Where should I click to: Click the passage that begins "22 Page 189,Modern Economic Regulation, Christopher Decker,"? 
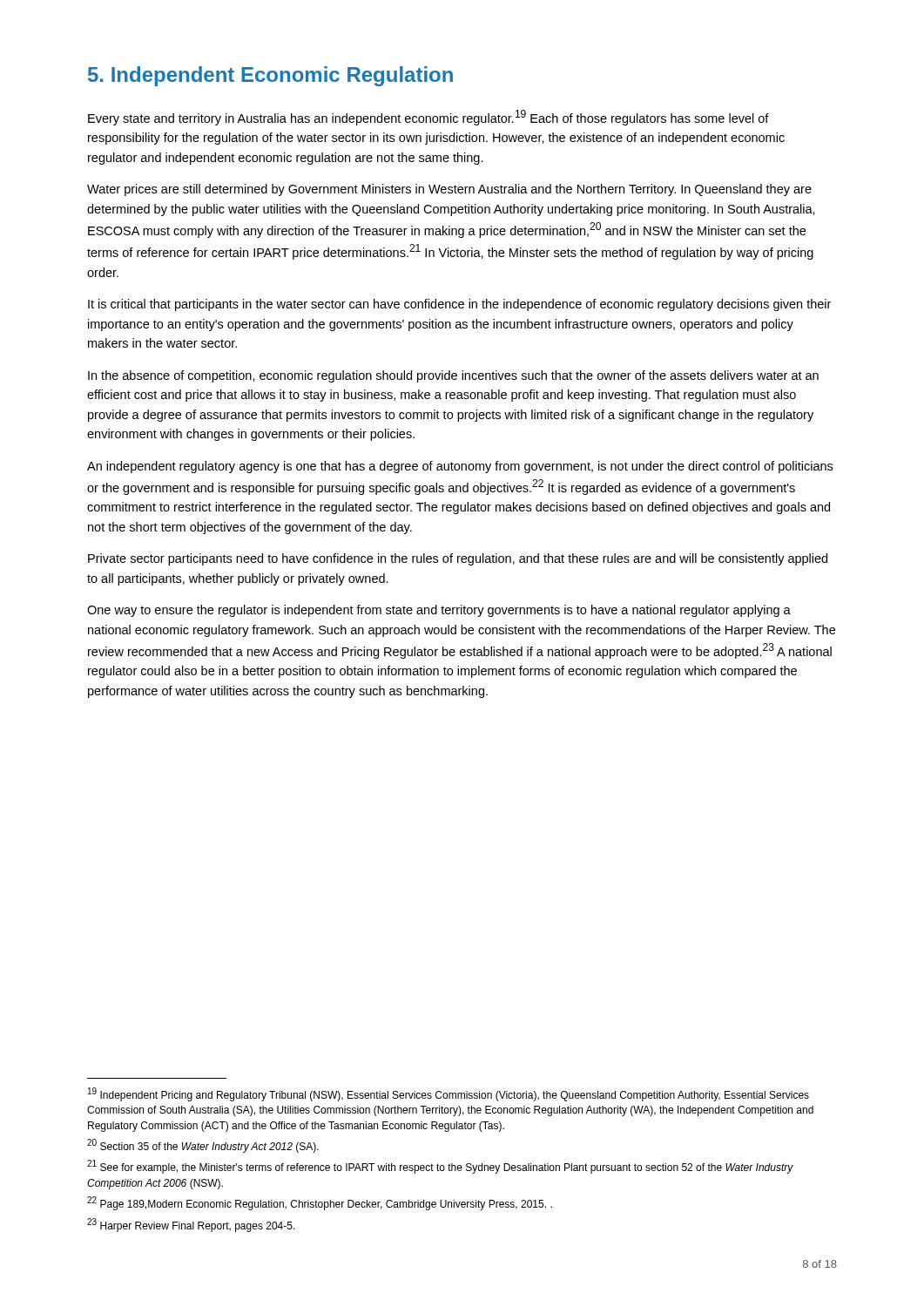coord(320,1203)
